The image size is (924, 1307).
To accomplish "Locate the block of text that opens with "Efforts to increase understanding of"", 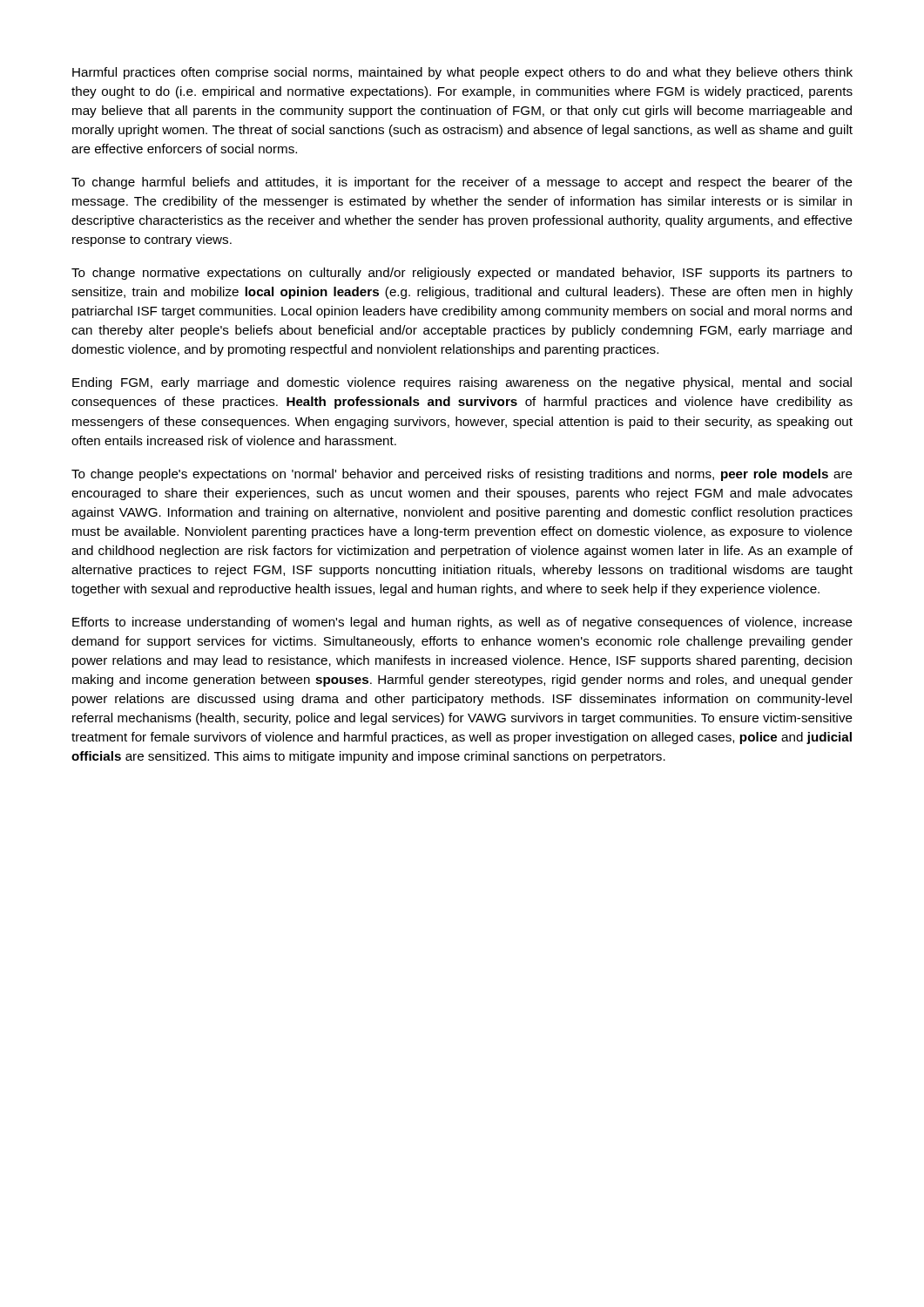I will coord(462,689).
